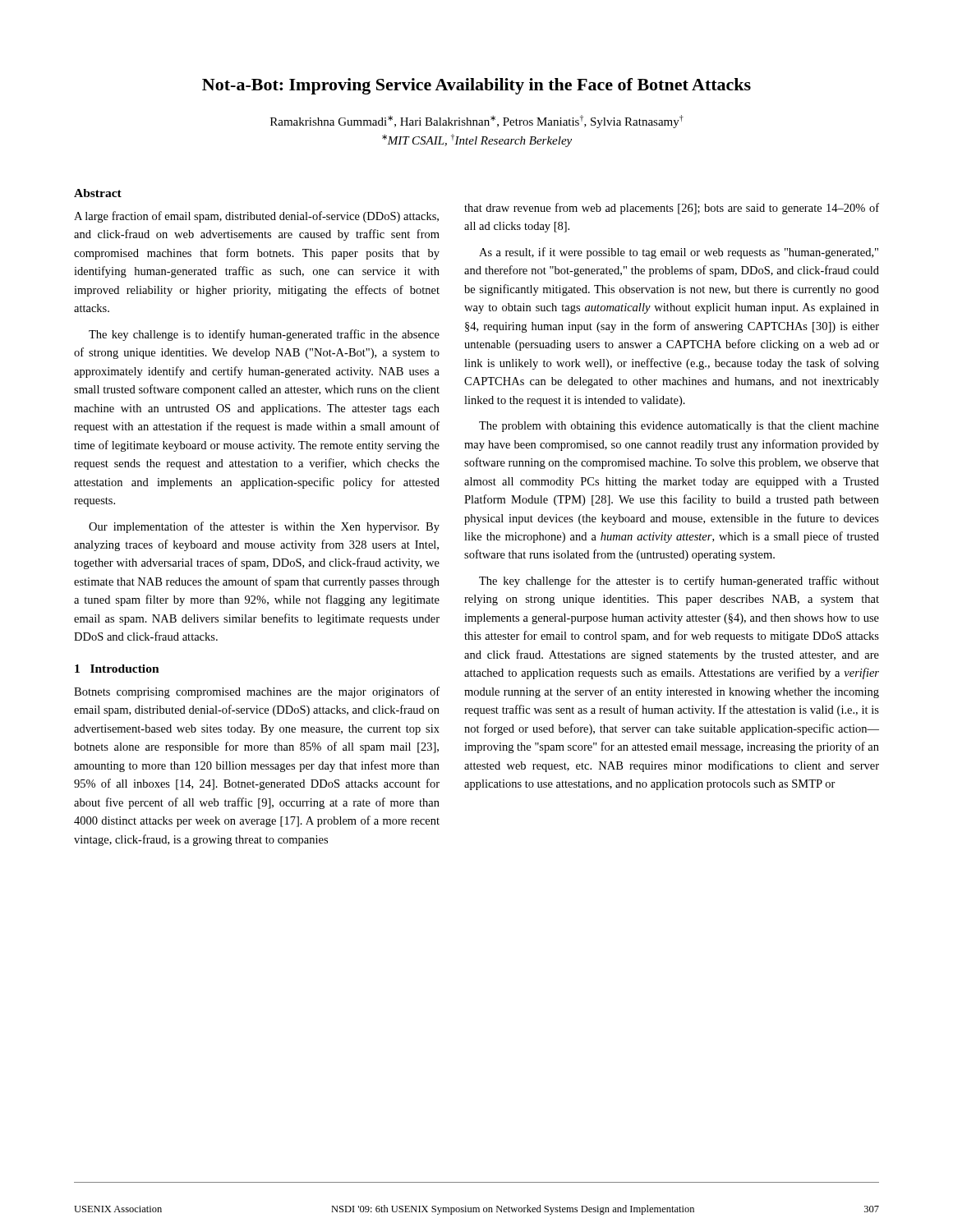Image resolution: width=953 pixels, height=1232 pixels.
Task: Find the title on this page that starts "Not-a-Bot: Improving Service"
Action: (476, 85)
